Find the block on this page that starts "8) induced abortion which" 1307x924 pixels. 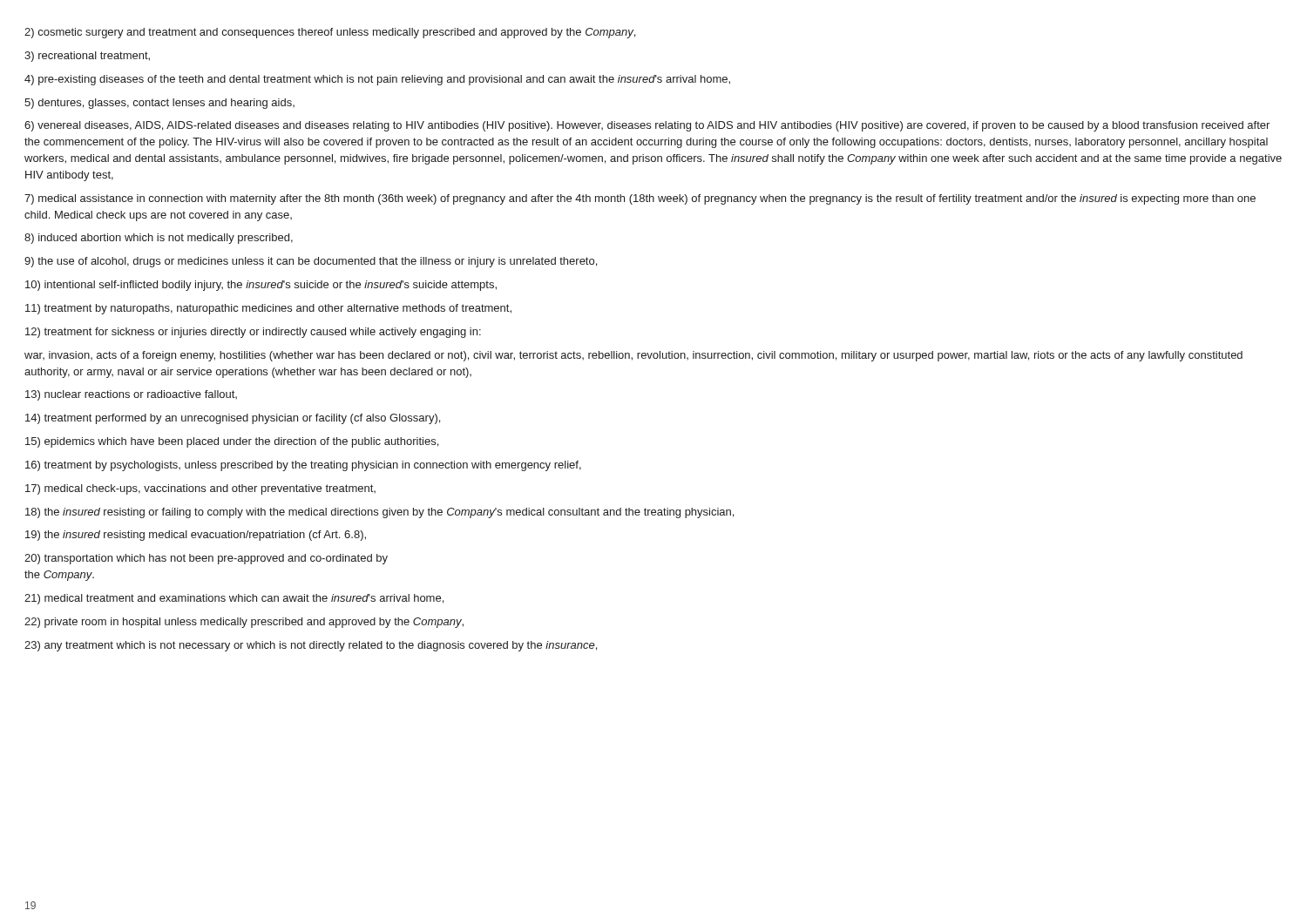click(x=159, y=238)
